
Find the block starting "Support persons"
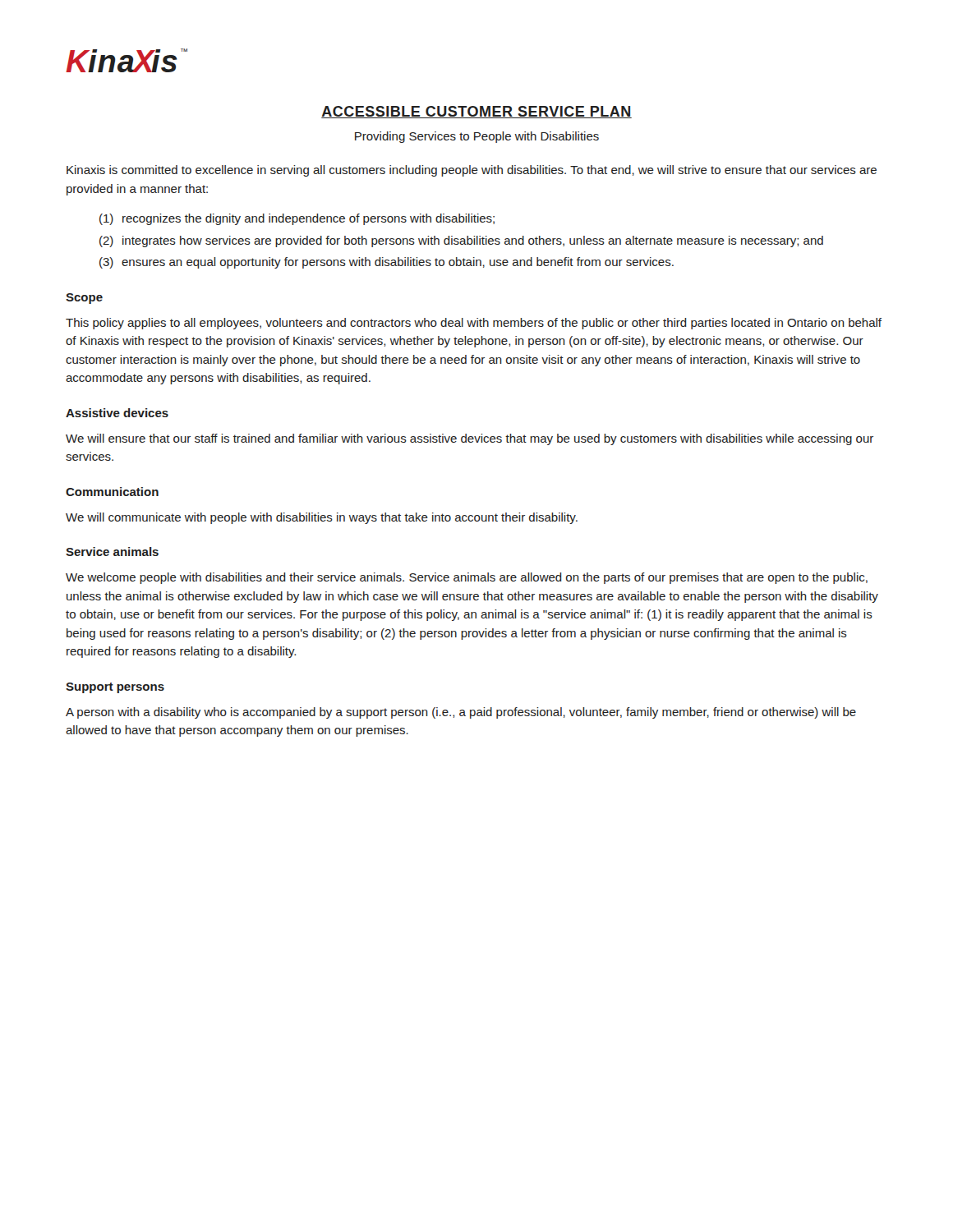(115, 686)
